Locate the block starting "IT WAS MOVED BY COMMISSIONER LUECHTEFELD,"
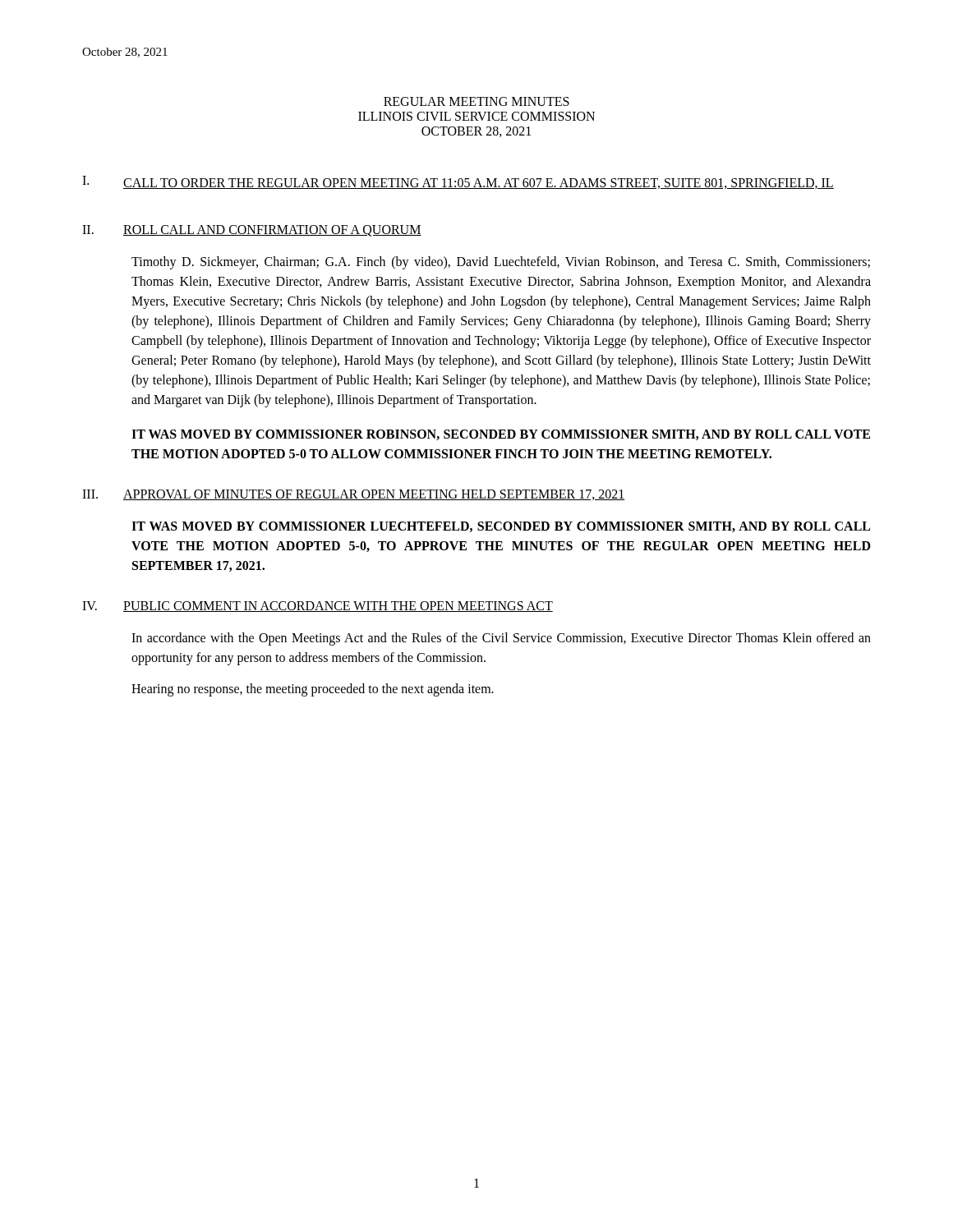The width and height of the screenshot is (953, 1232). pyautogui.click(x=501, y=546)
